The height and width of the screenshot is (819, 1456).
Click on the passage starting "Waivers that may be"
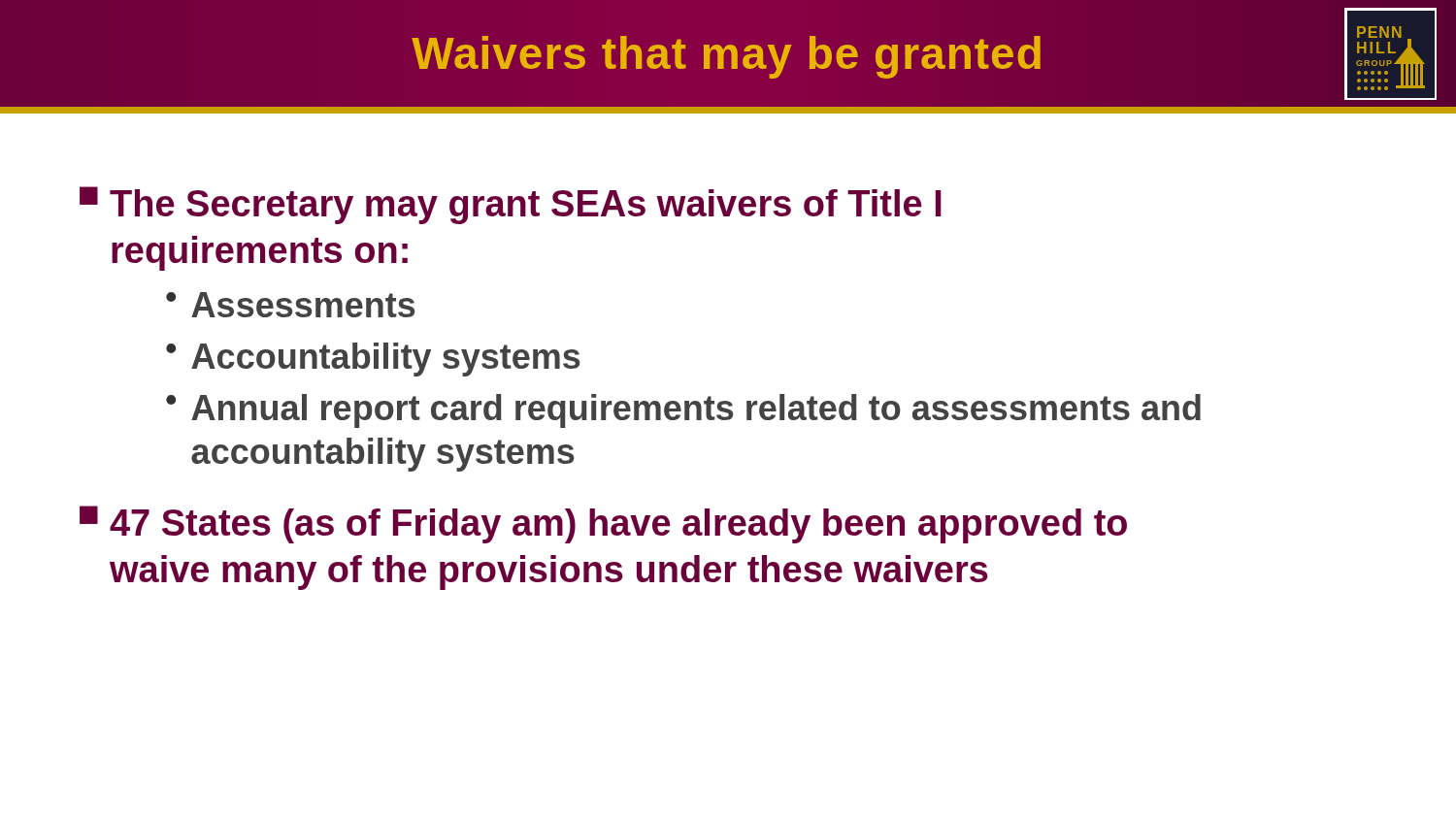click(x=728, y=53)
